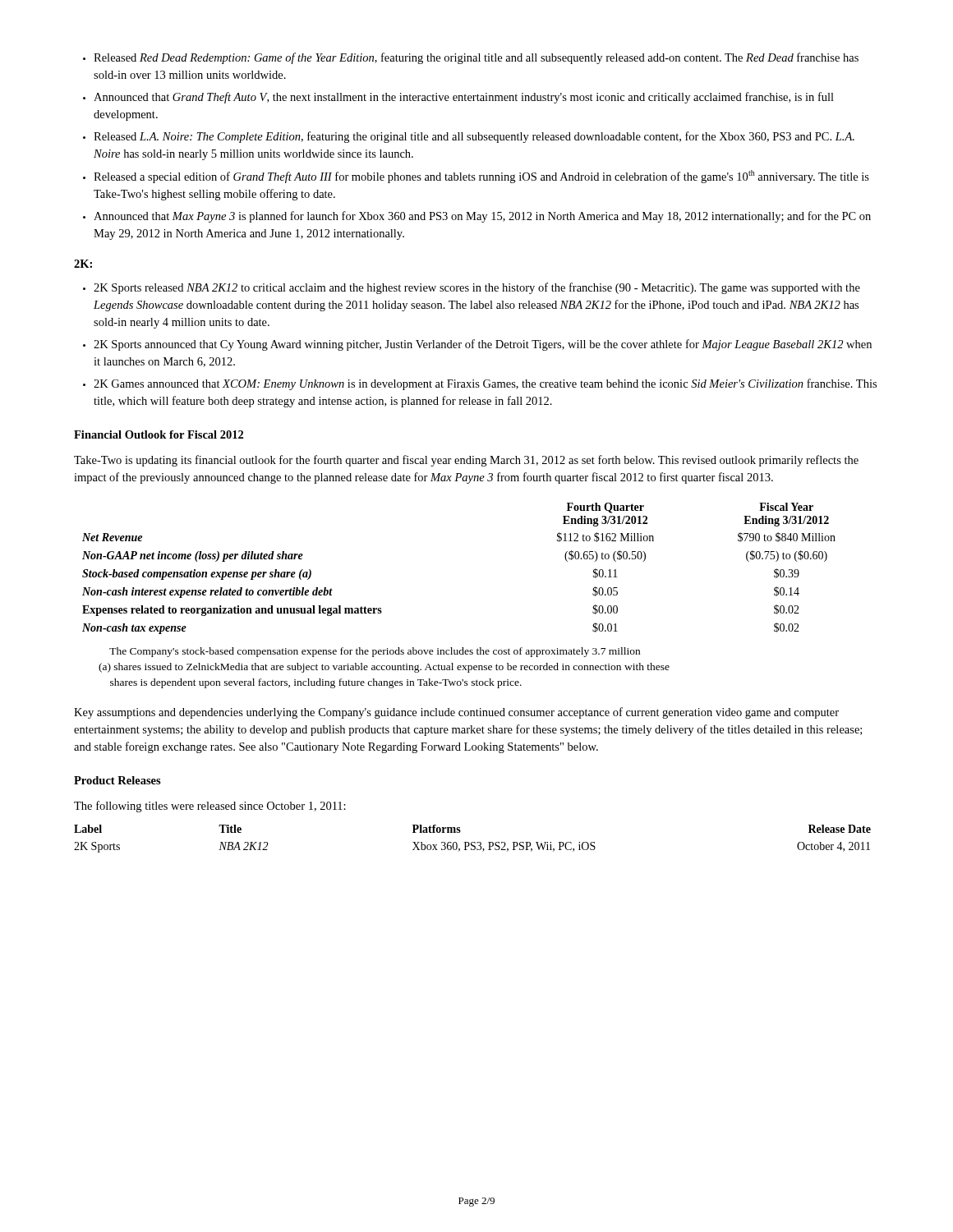Screen dimensions: 1232x953
Task: Find the table that mentions "2K Sports"
Action: coord(476,838)
